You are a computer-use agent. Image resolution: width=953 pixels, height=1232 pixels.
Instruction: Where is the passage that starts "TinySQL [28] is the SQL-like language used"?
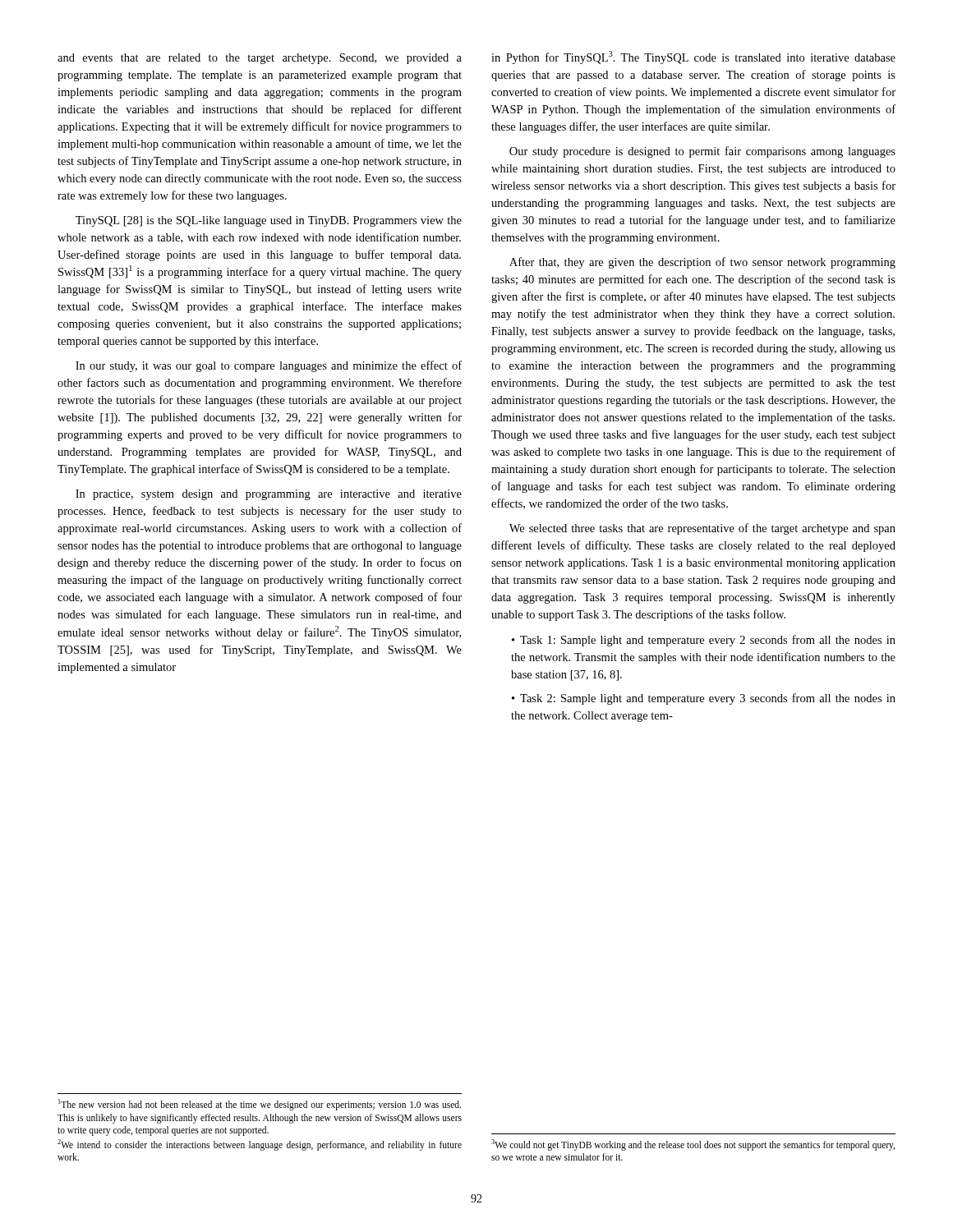(260, 281)
